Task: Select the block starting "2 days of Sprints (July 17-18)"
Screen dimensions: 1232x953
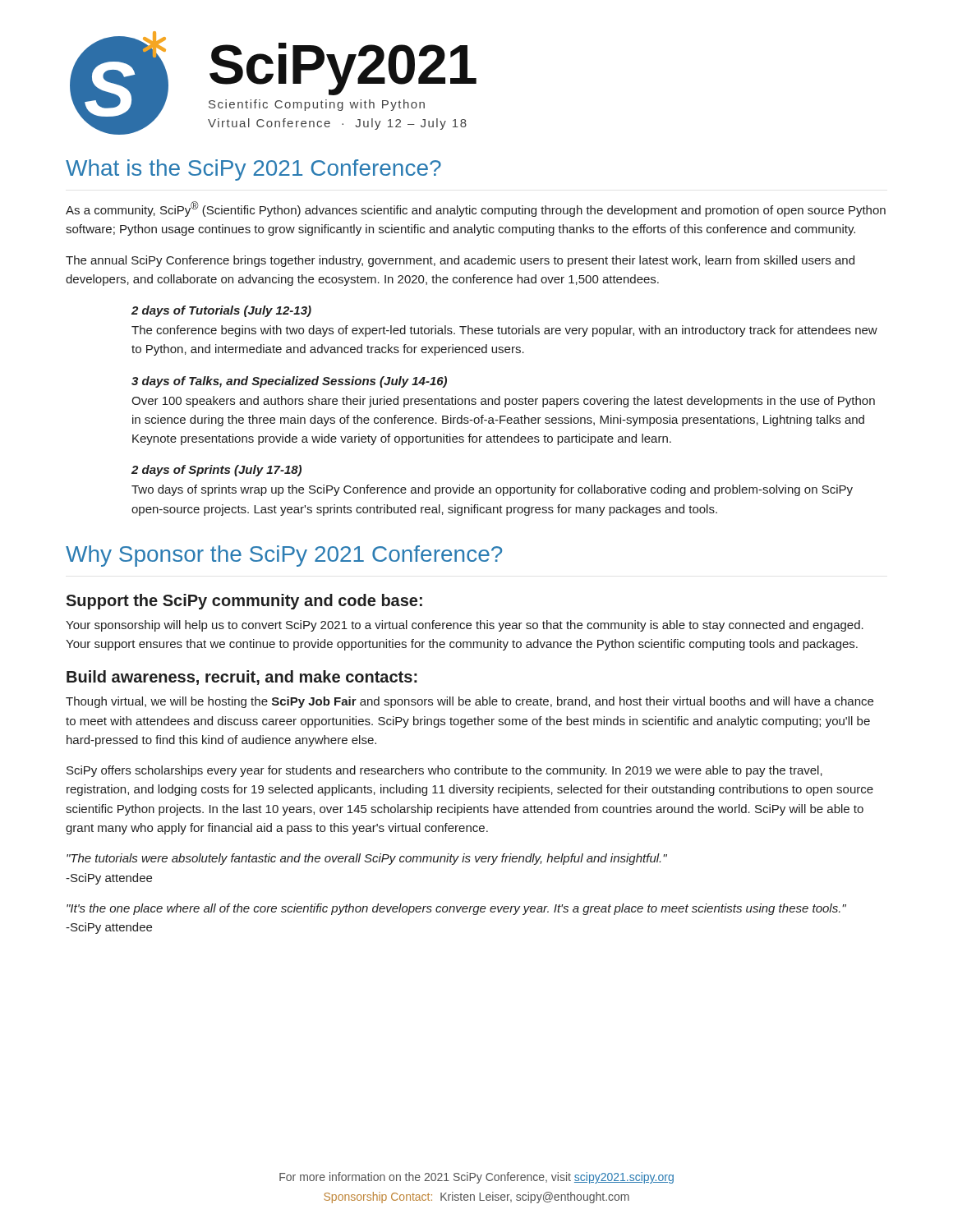Action: coord(217,470)
